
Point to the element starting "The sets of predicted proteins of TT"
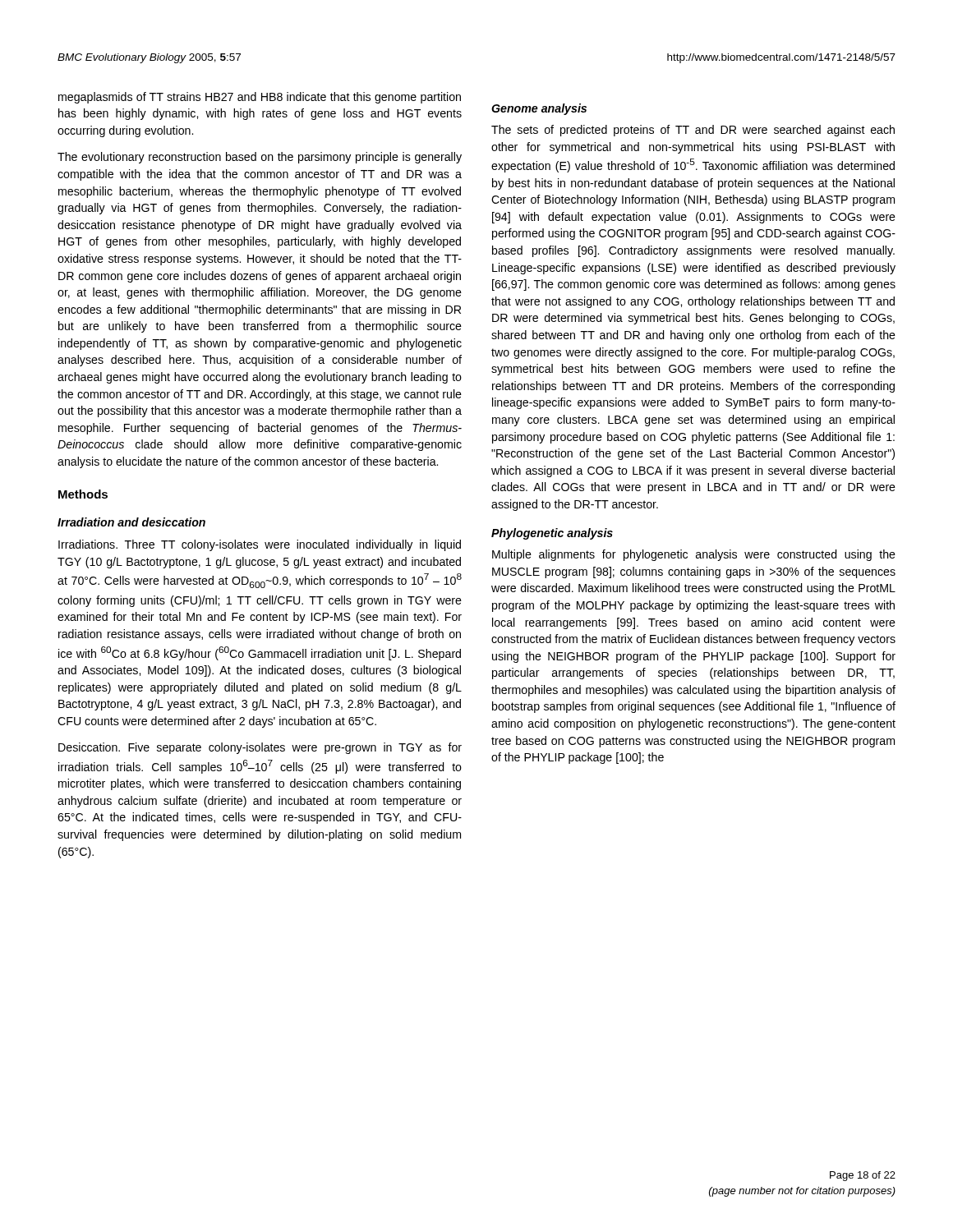point(693,317)
